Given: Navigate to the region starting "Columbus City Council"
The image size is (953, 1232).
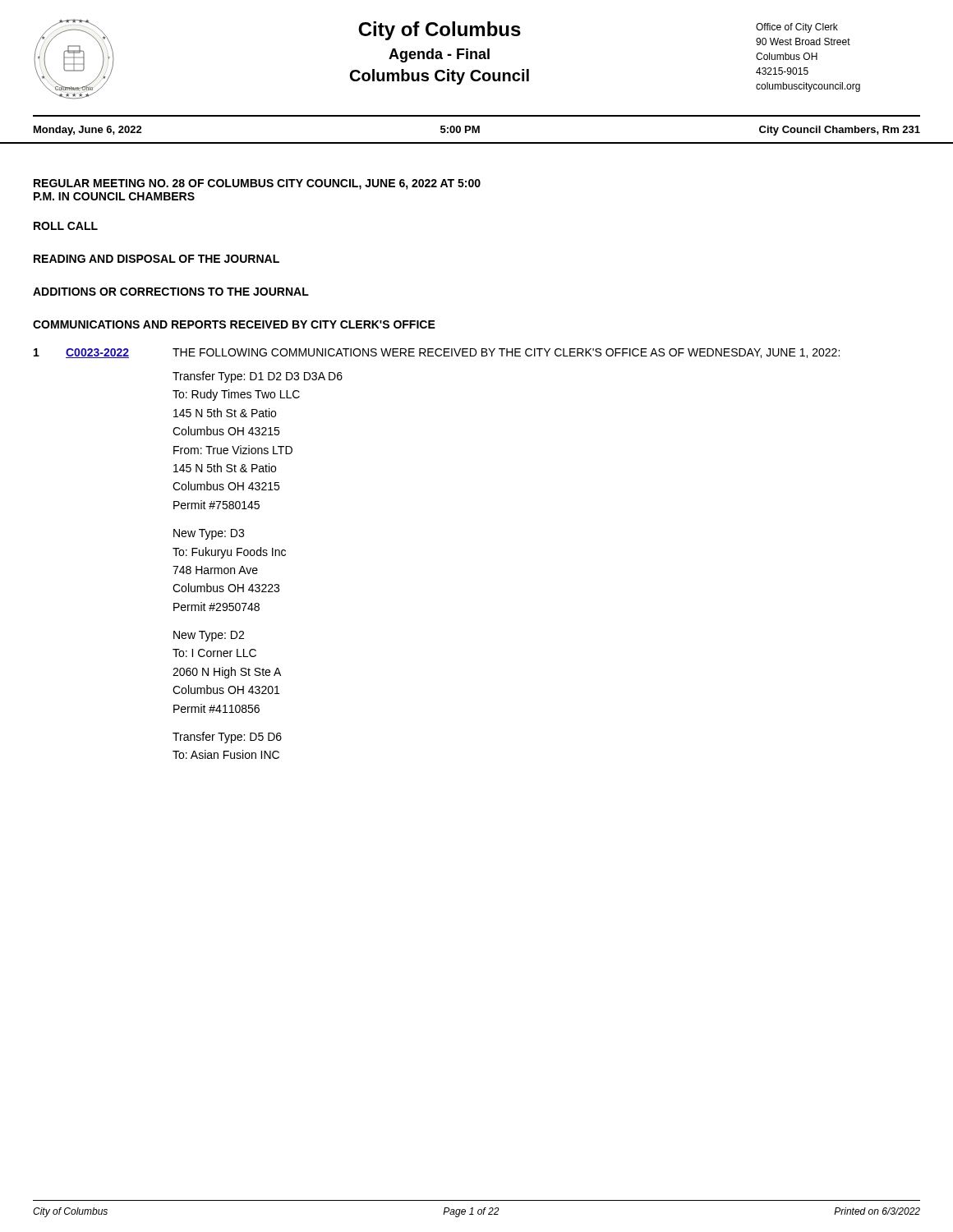Looking at the screenshot, I should pos(440,76).
